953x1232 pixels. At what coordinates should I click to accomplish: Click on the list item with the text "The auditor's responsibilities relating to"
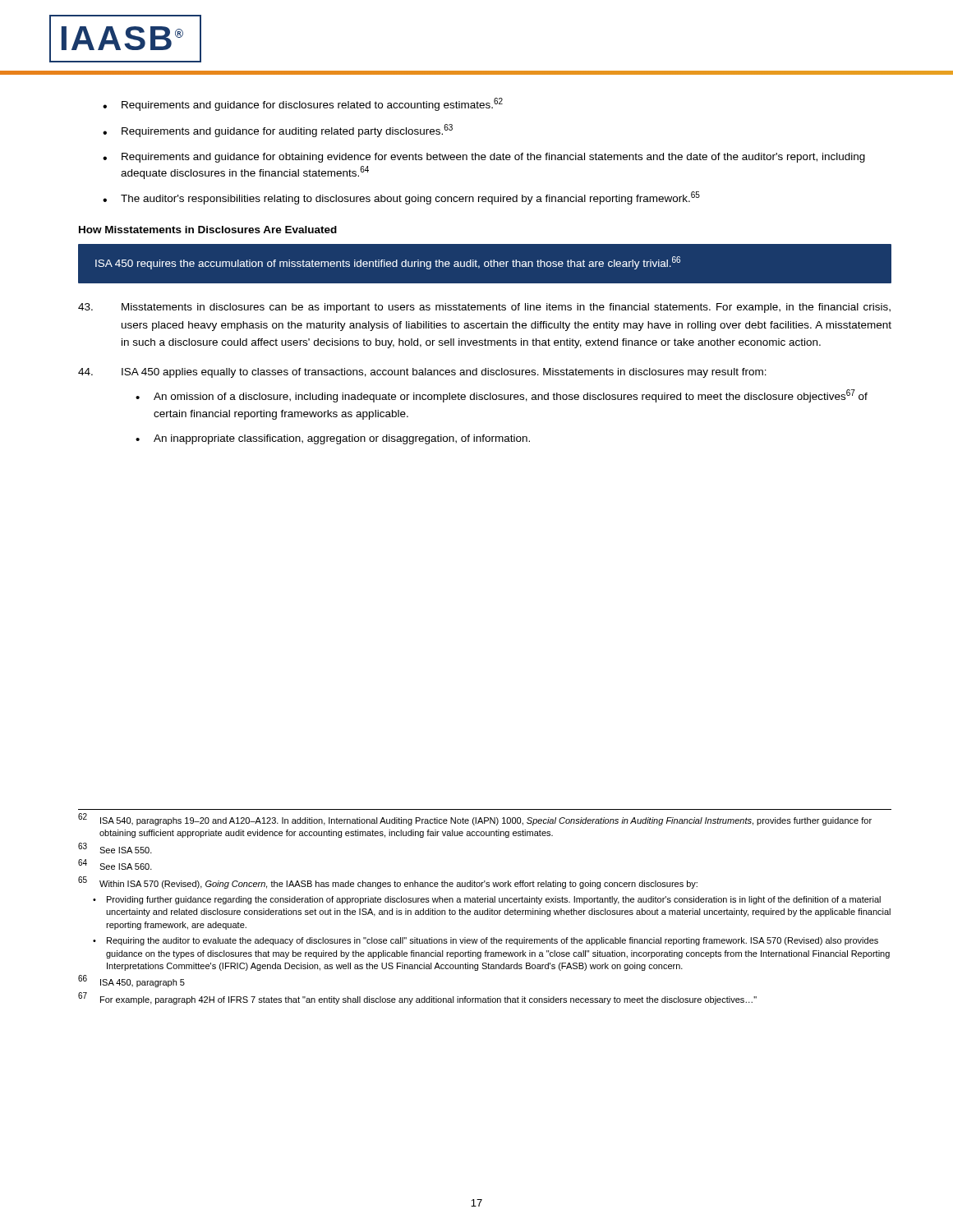tap(410, 198)
